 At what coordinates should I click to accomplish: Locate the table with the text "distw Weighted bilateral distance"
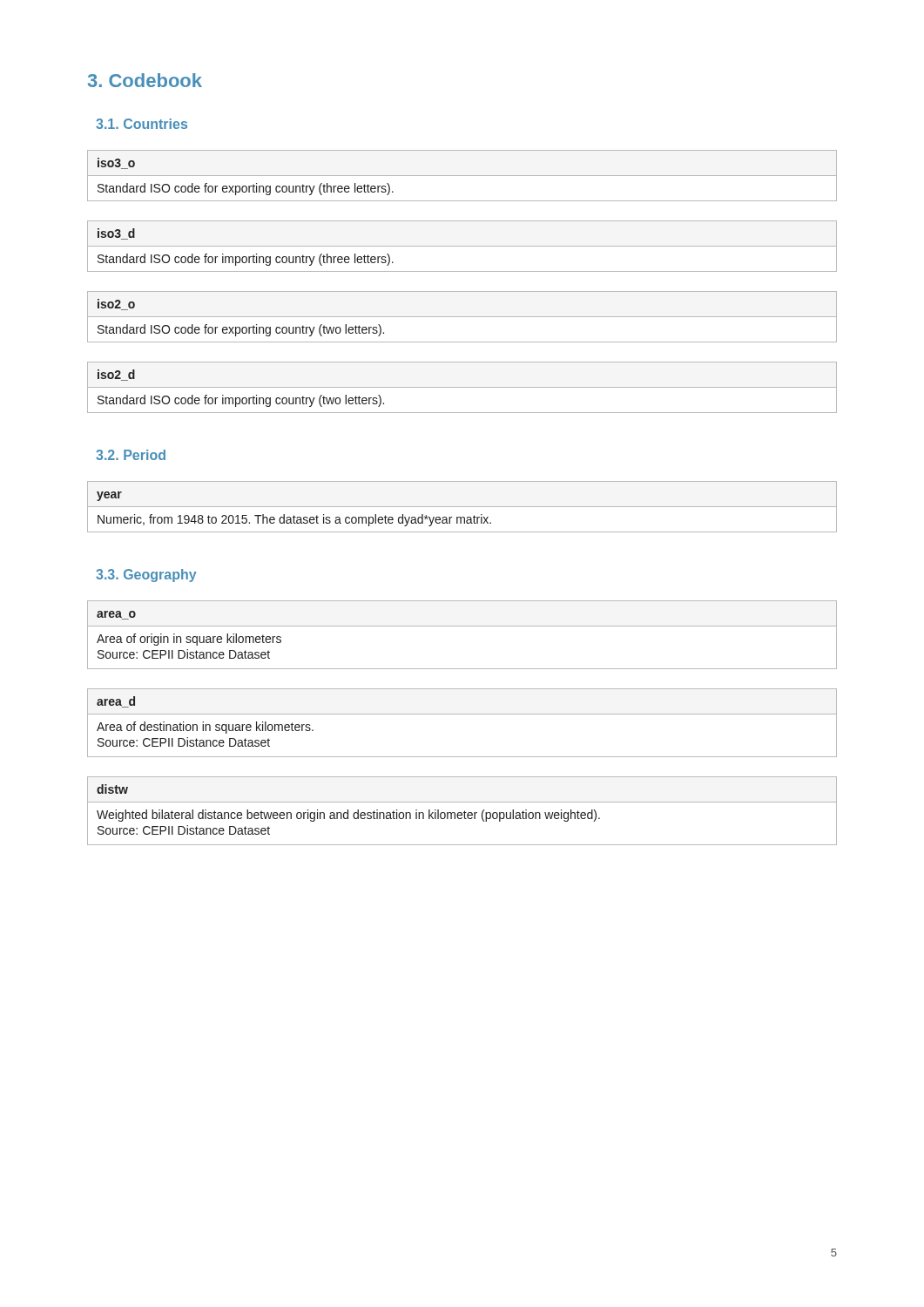tap(462, 811)
